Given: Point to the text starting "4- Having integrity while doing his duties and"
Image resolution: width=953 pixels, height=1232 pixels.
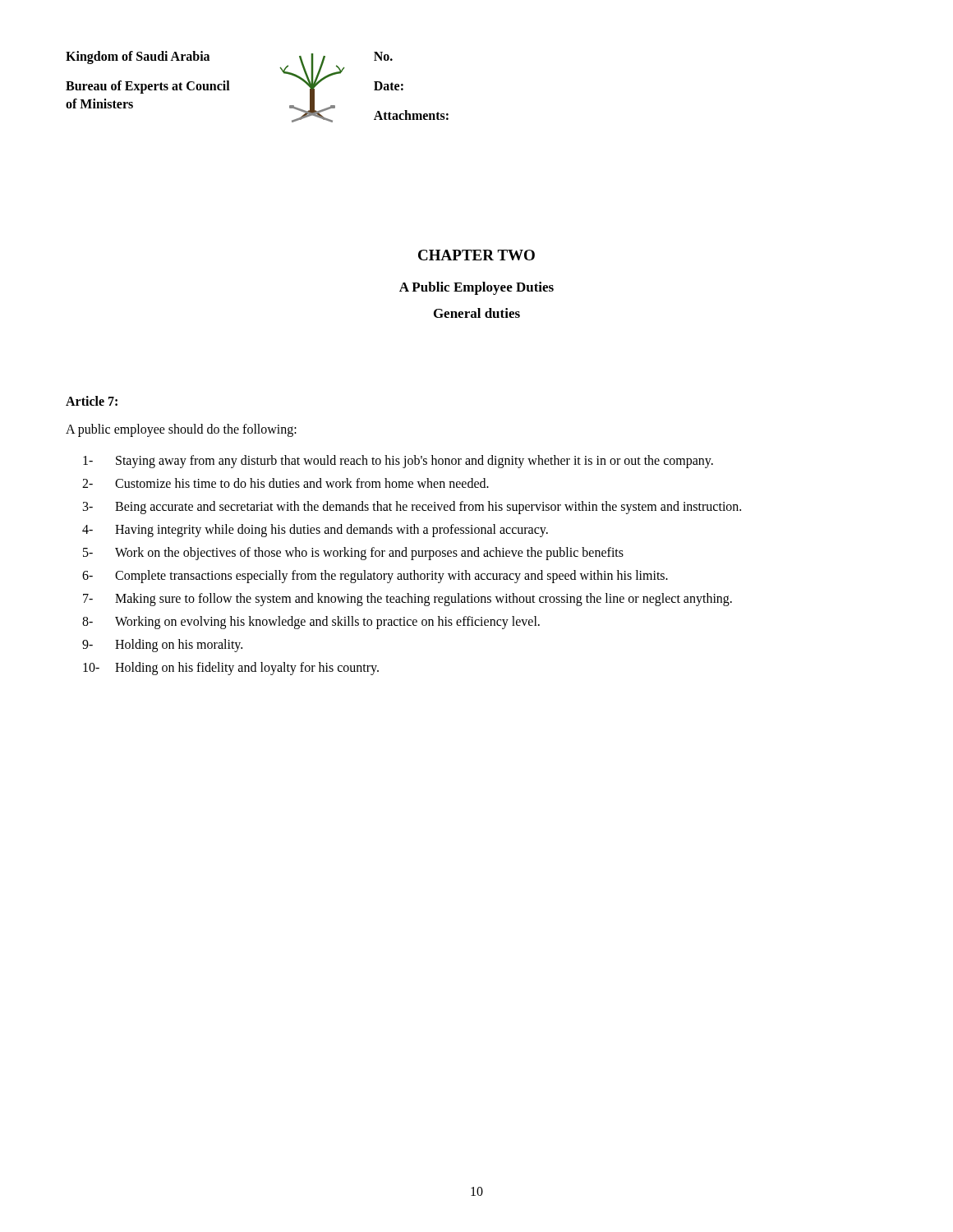Looking at the screenshot, I should [485, 530].
